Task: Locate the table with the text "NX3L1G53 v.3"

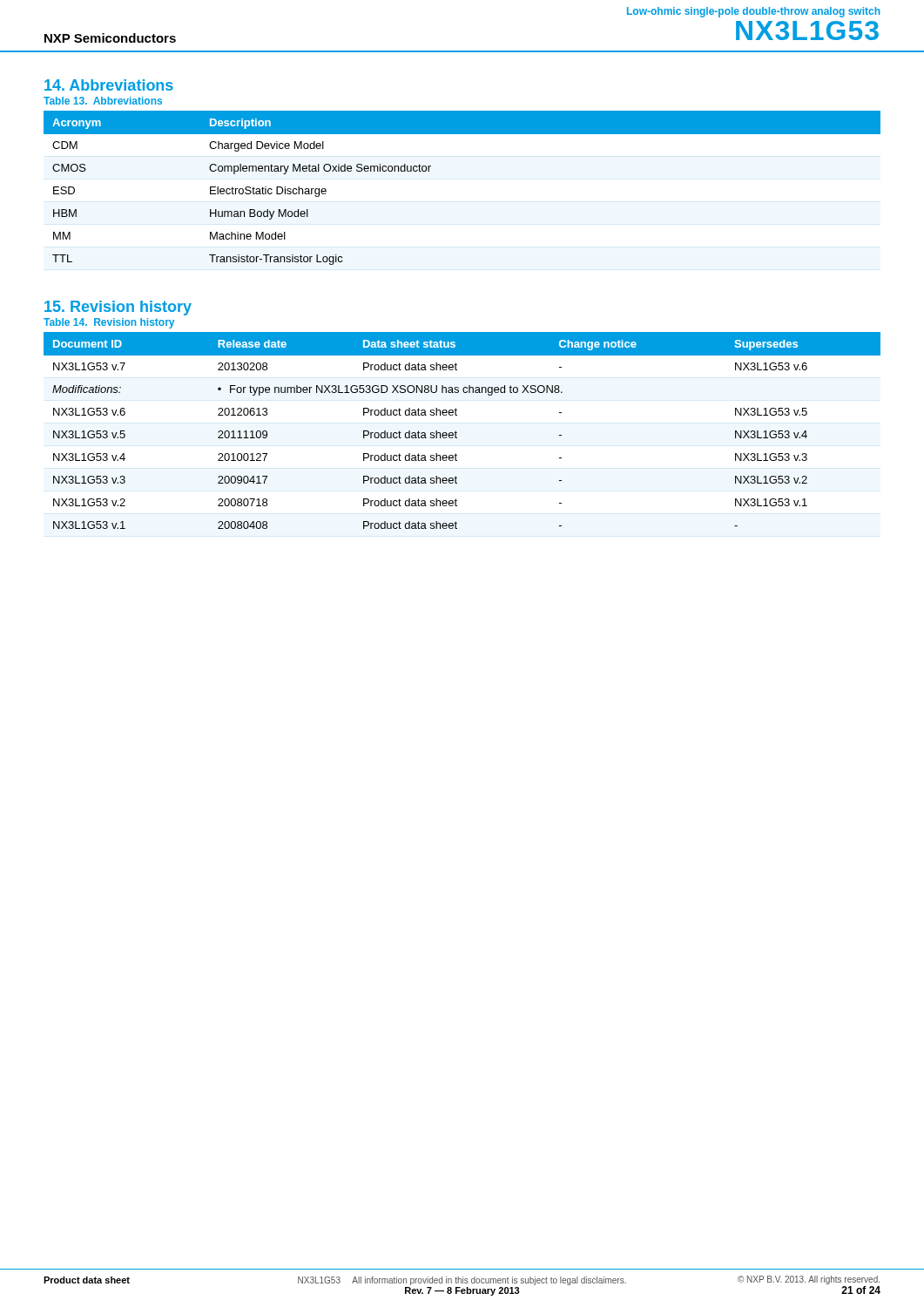Action: tap(462, 434)
